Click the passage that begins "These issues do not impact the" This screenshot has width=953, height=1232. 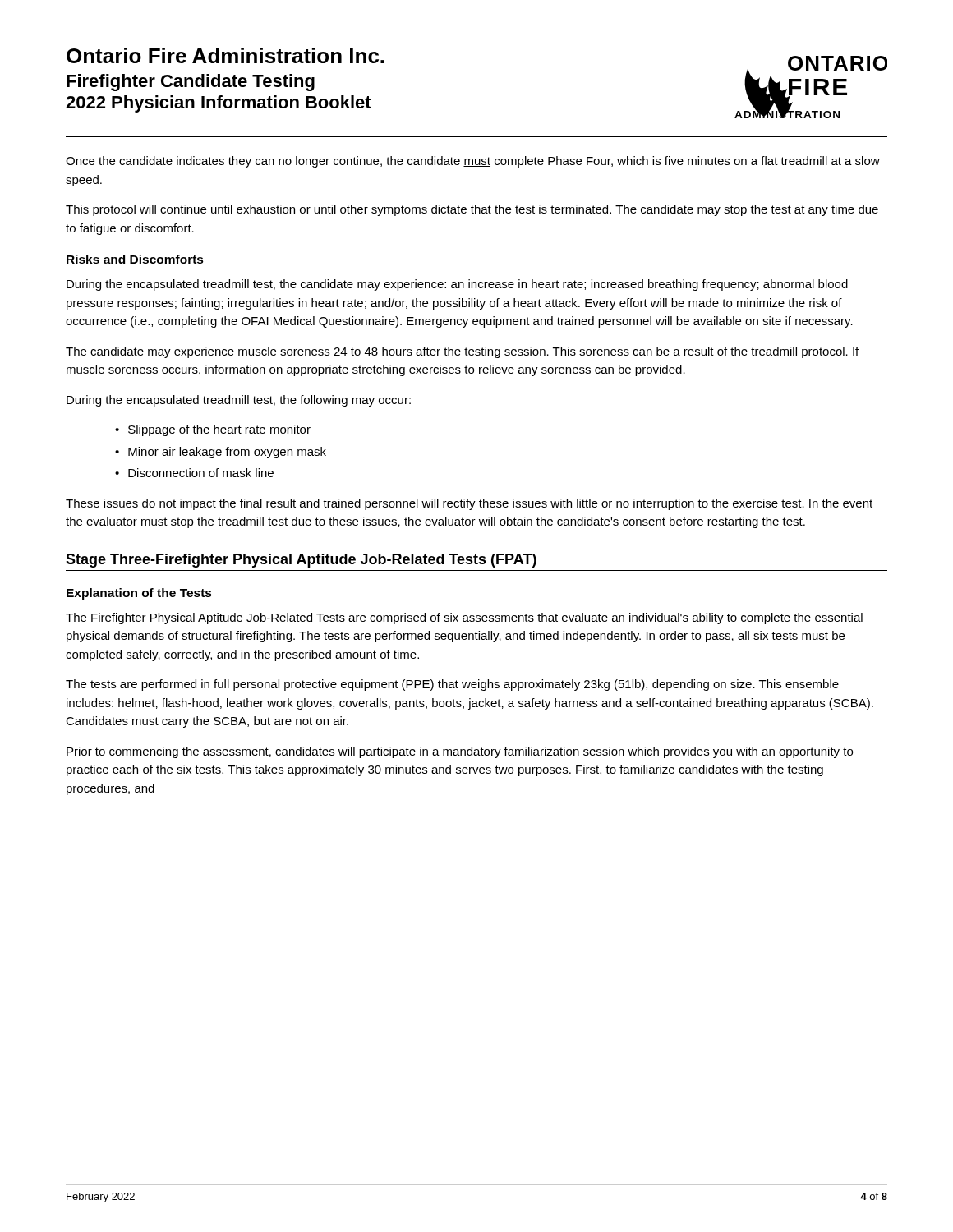click(x=469, y=512)
